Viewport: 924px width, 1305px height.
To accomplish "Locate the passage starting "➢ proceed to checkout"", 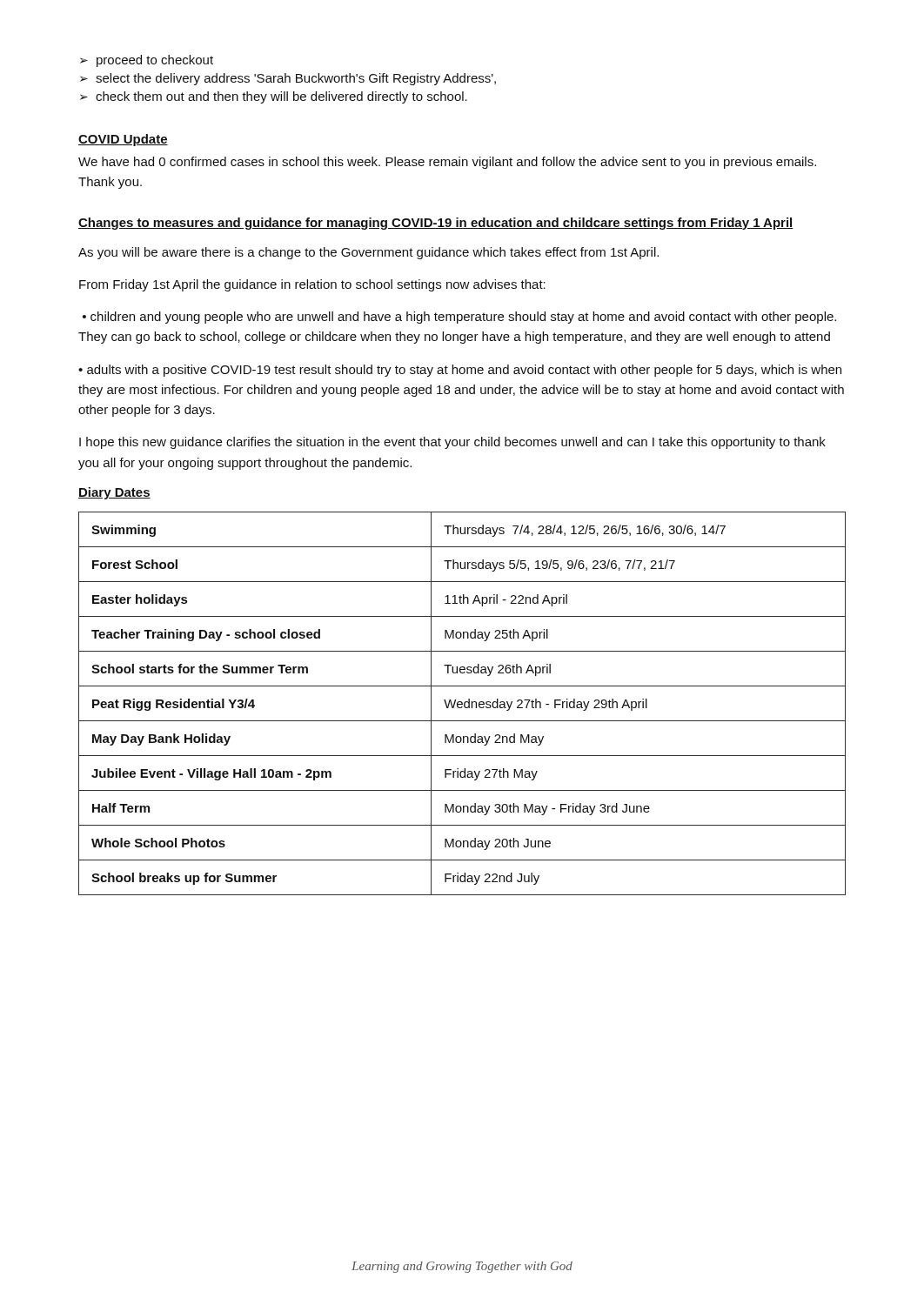I will click(x=146, y=60).
